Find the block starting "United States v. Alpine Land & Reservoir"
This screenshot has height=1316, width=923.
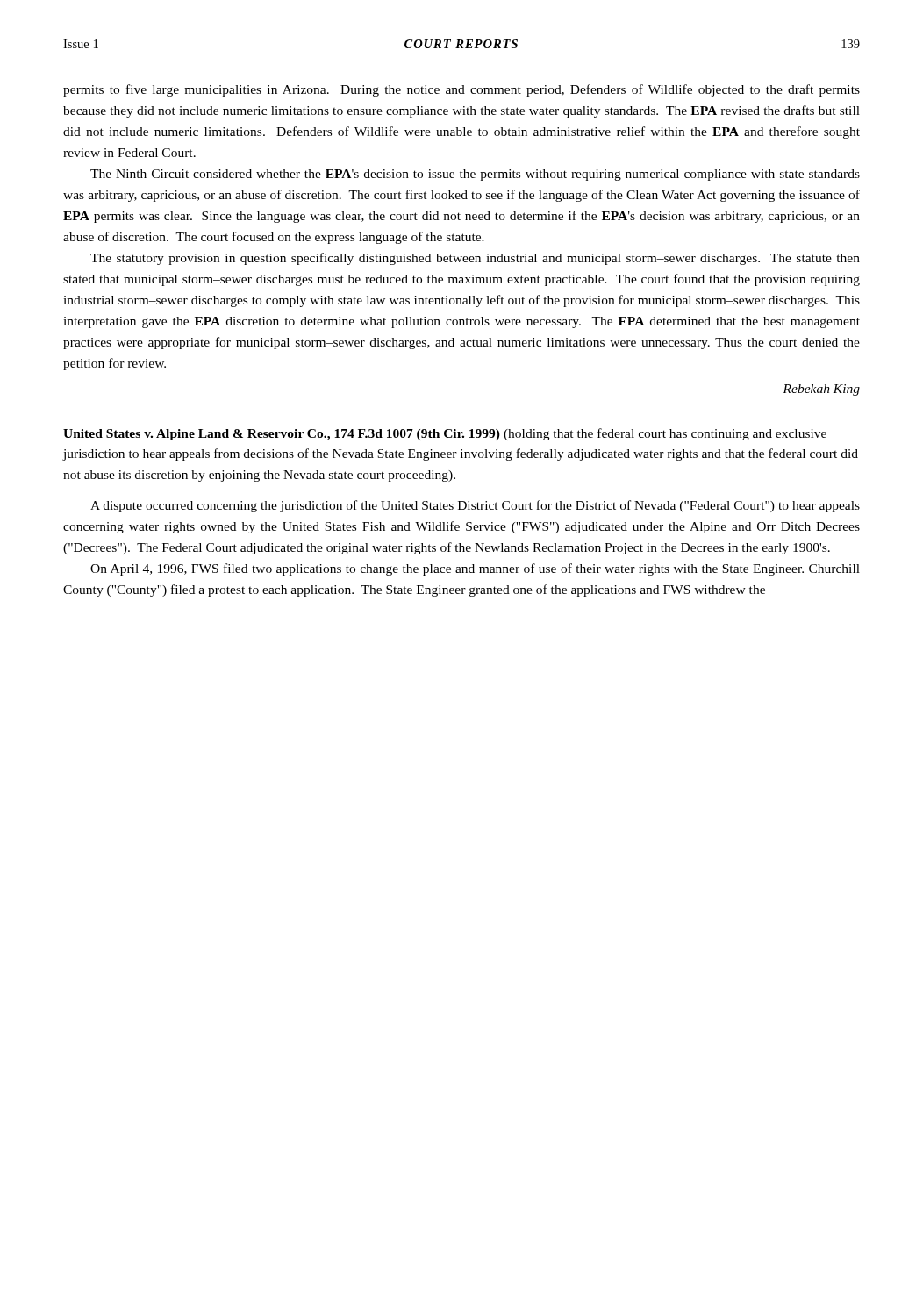coord(461,454)
